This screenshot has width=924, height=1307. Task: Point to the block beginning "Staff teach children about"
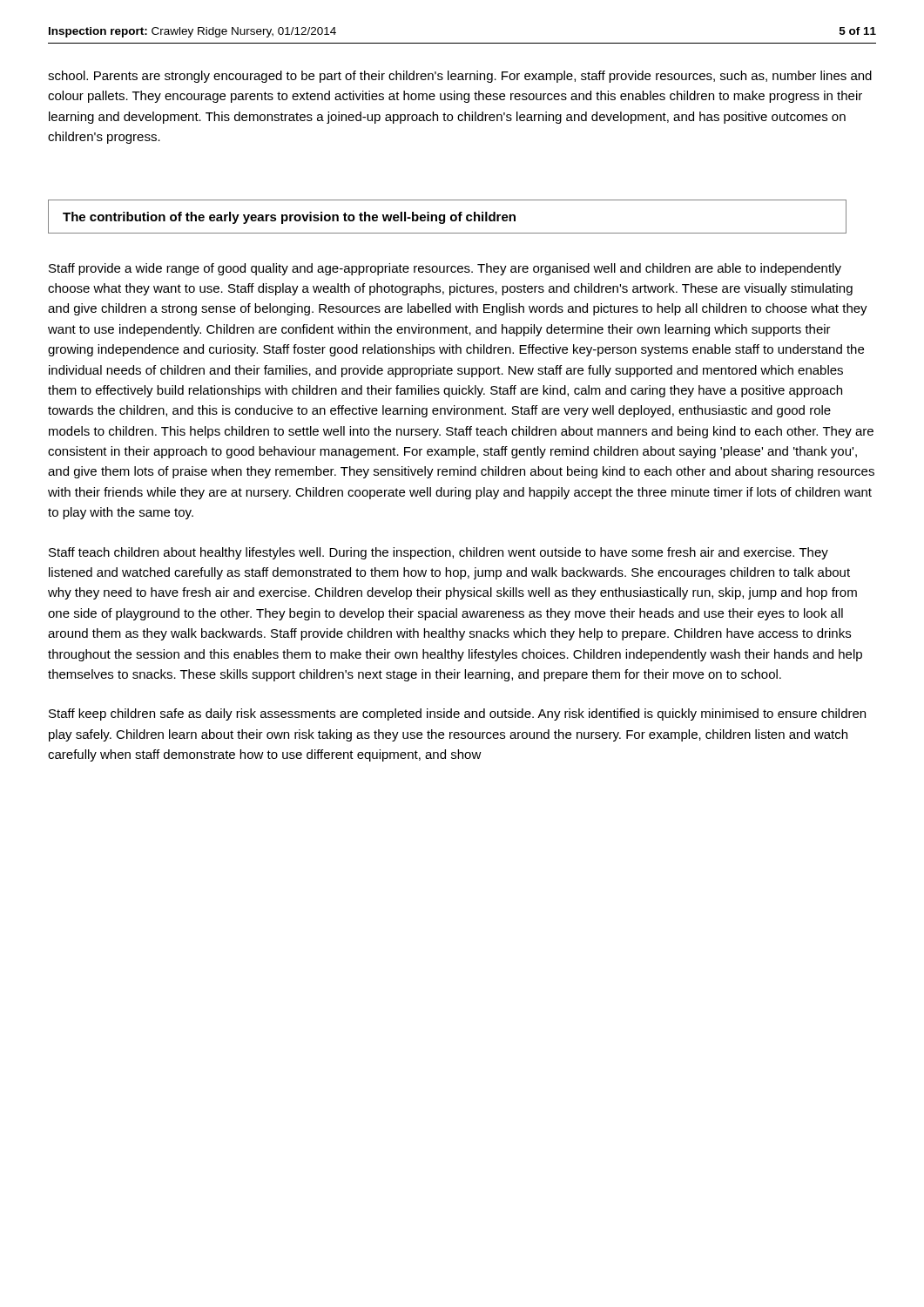coord(455,613)
